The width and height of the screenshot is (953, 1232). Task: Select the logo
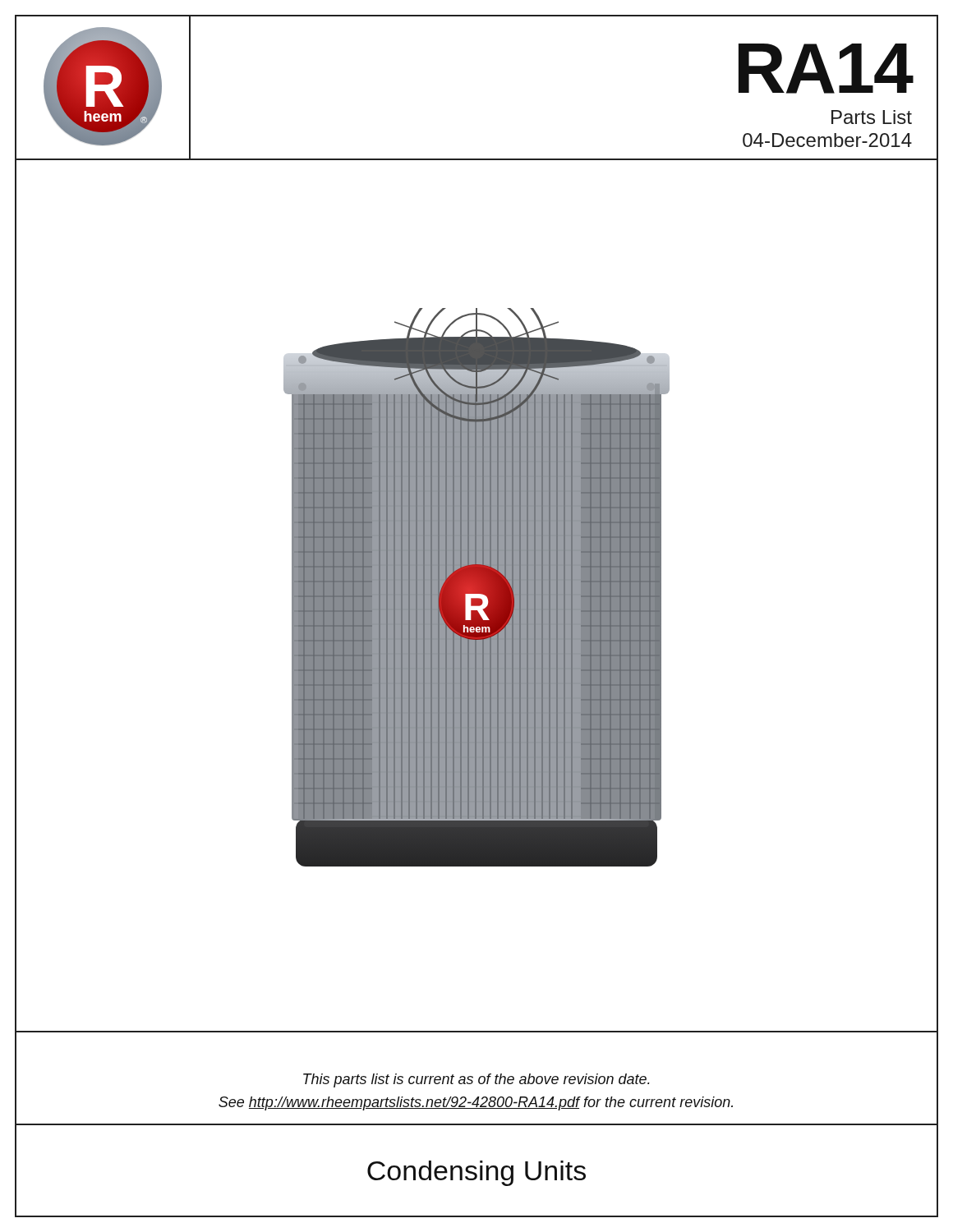click(103, 87)
